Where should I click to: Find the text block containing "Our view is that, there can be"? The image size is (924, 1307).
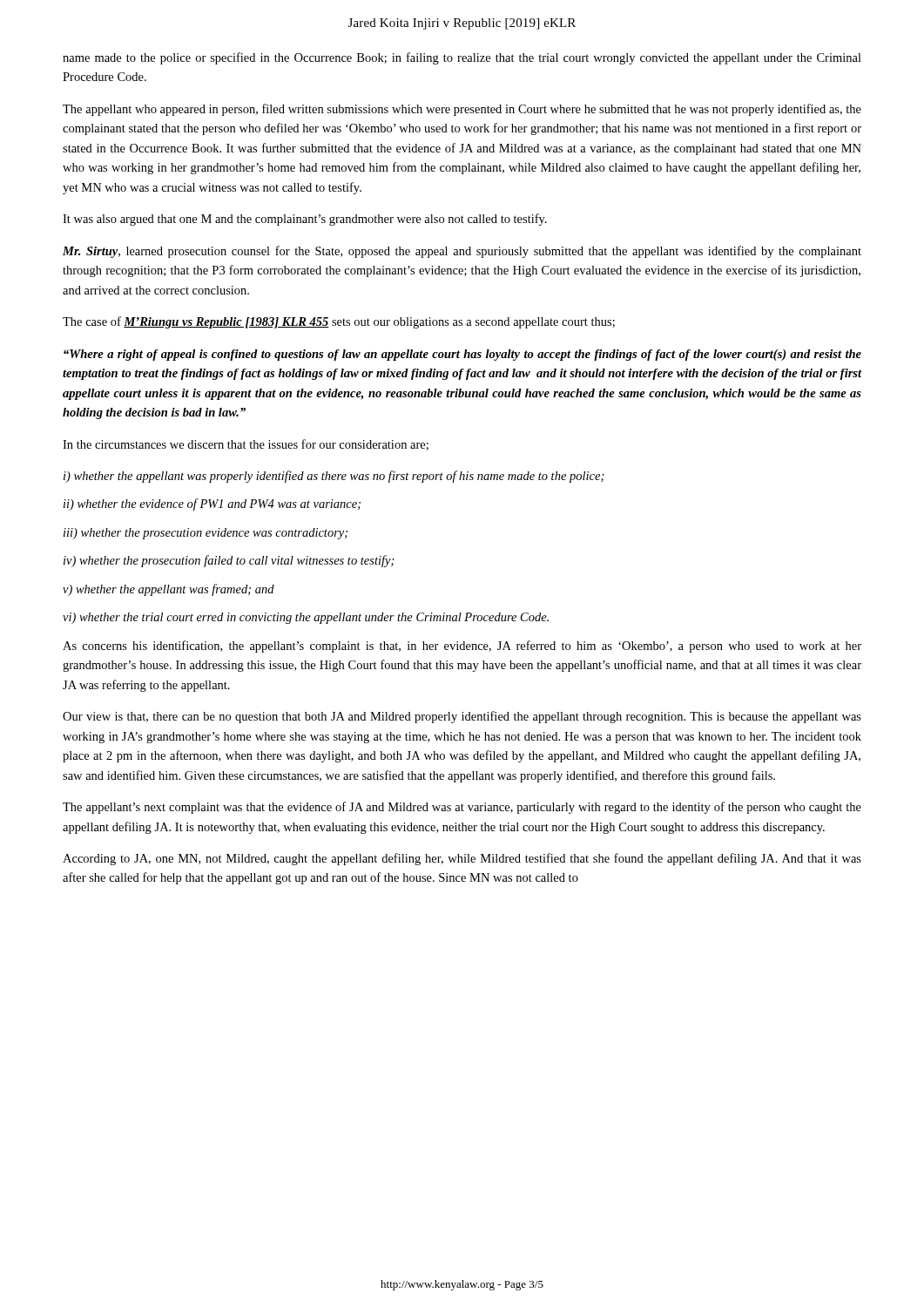tap(462, 746)
